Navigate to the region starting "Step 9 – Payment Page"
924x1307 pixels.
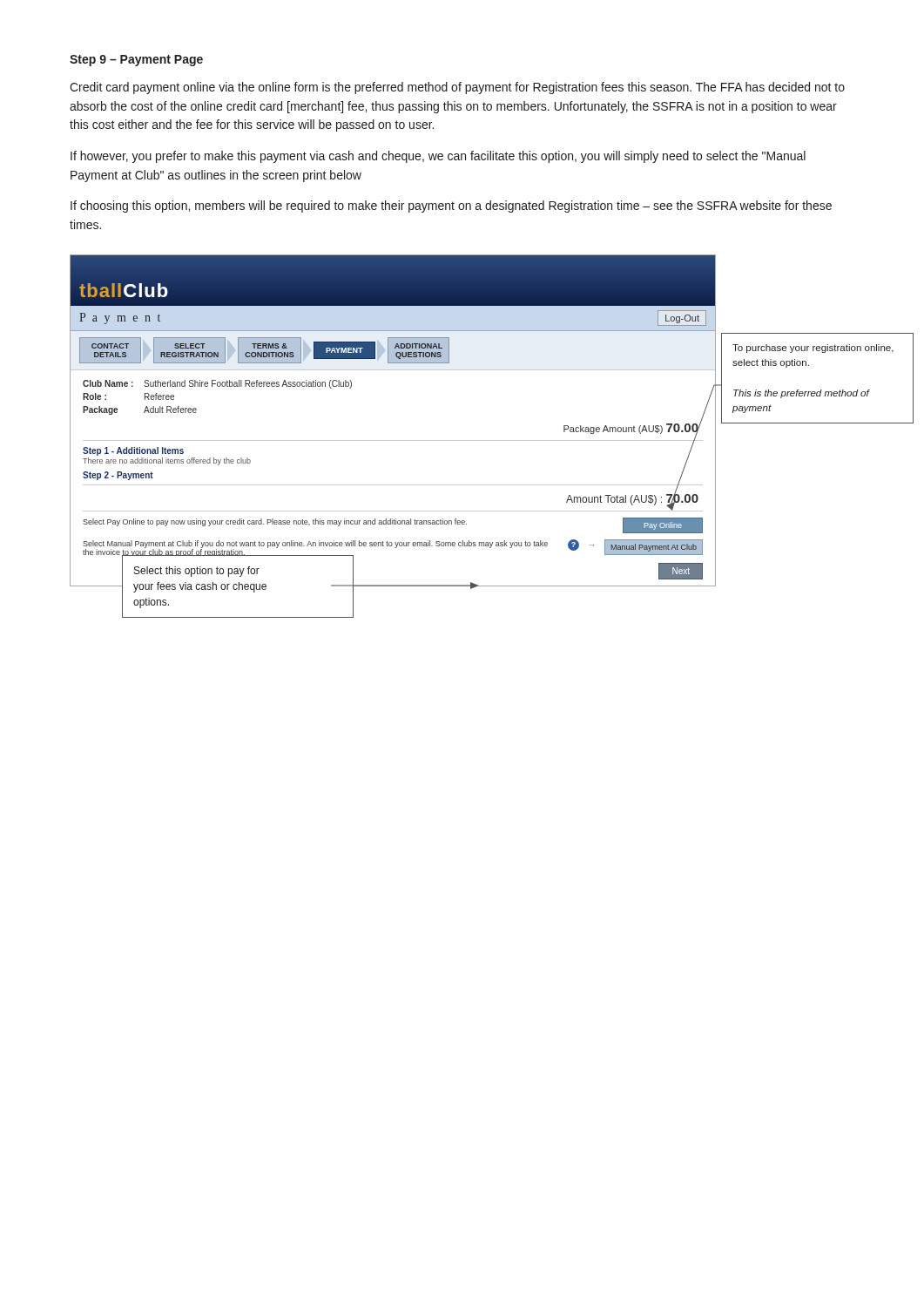[x=136, y=59]
